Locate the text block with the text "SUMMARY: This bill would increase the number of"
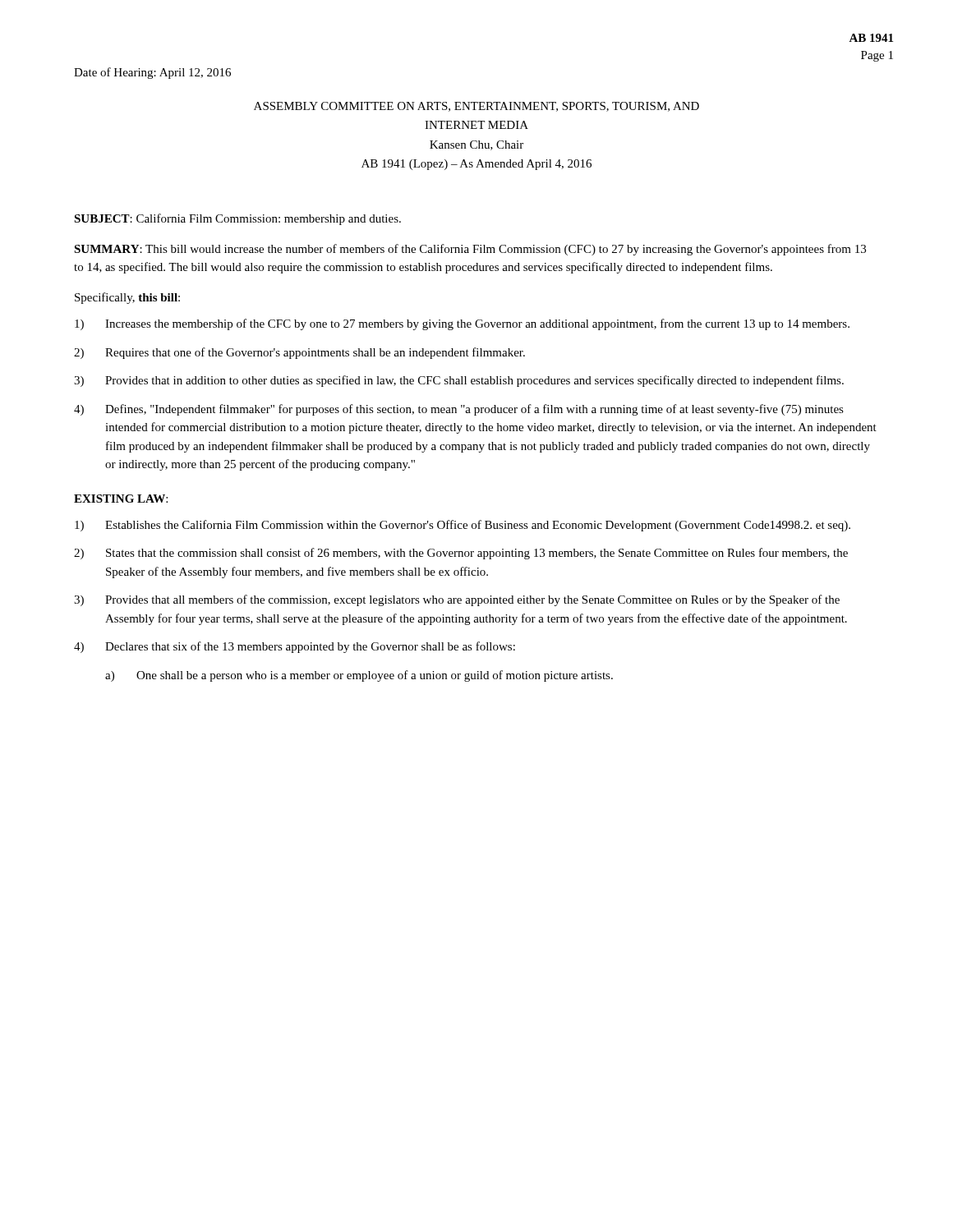The width and height of the screenshot is (953, 1232). click(470, 258)
